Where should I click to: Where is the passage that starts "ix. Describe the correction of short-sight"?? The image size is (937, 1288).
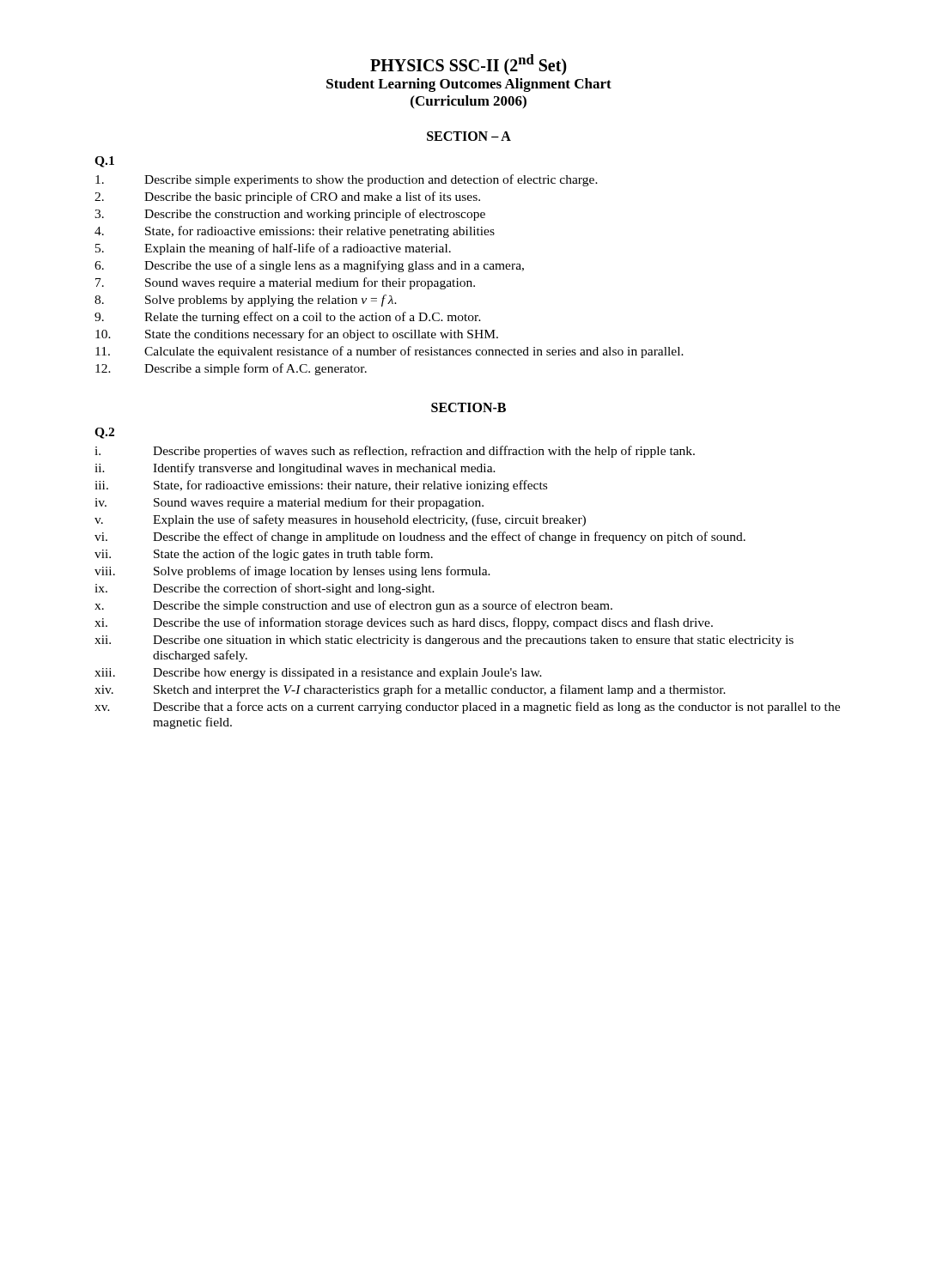(x=265, y=589)
